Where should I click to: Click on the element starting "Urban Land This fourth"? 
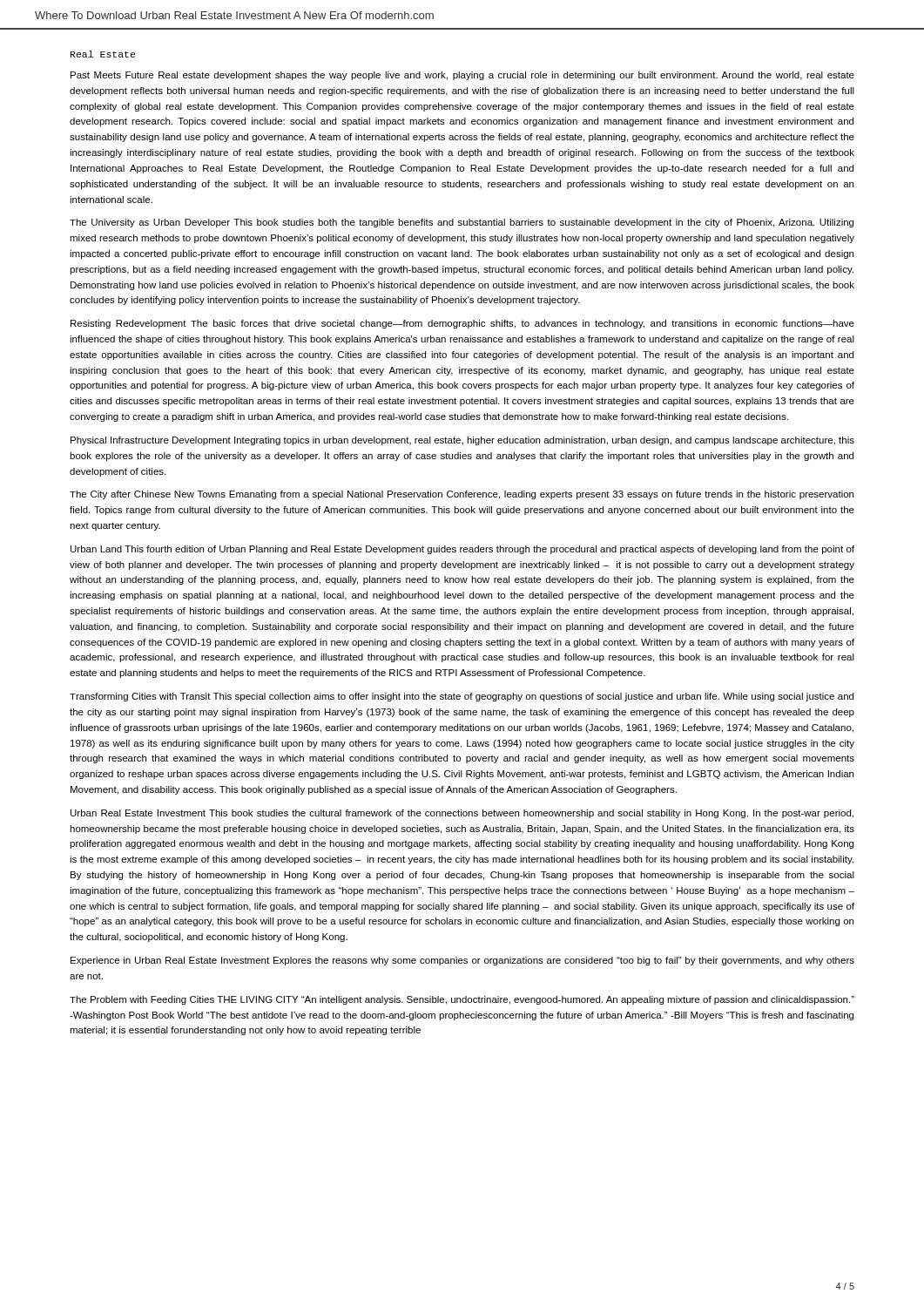[462, 611]
